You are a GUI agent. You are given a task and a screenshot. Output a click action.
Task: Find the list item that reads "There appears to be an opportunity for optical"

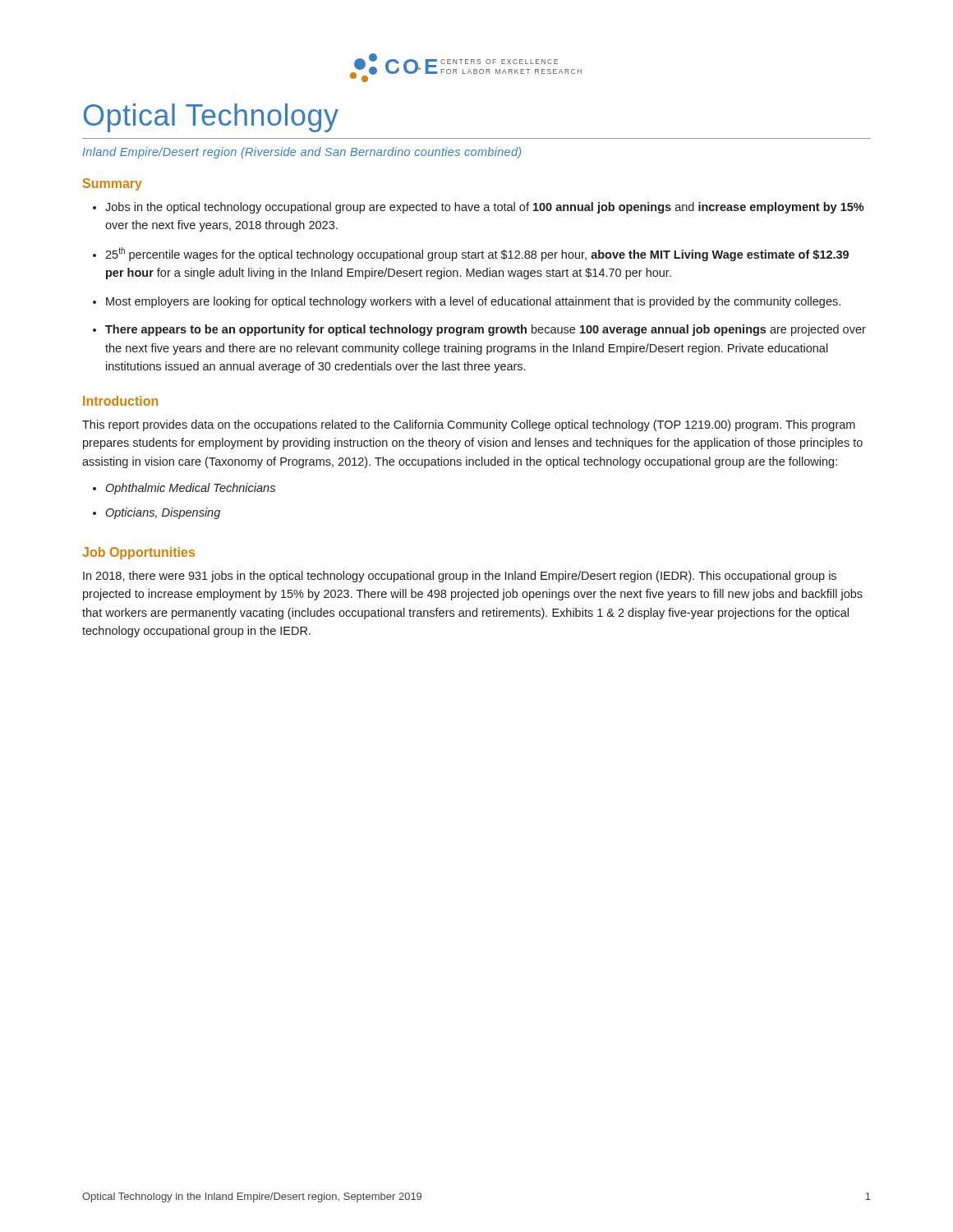pos(485,348)
